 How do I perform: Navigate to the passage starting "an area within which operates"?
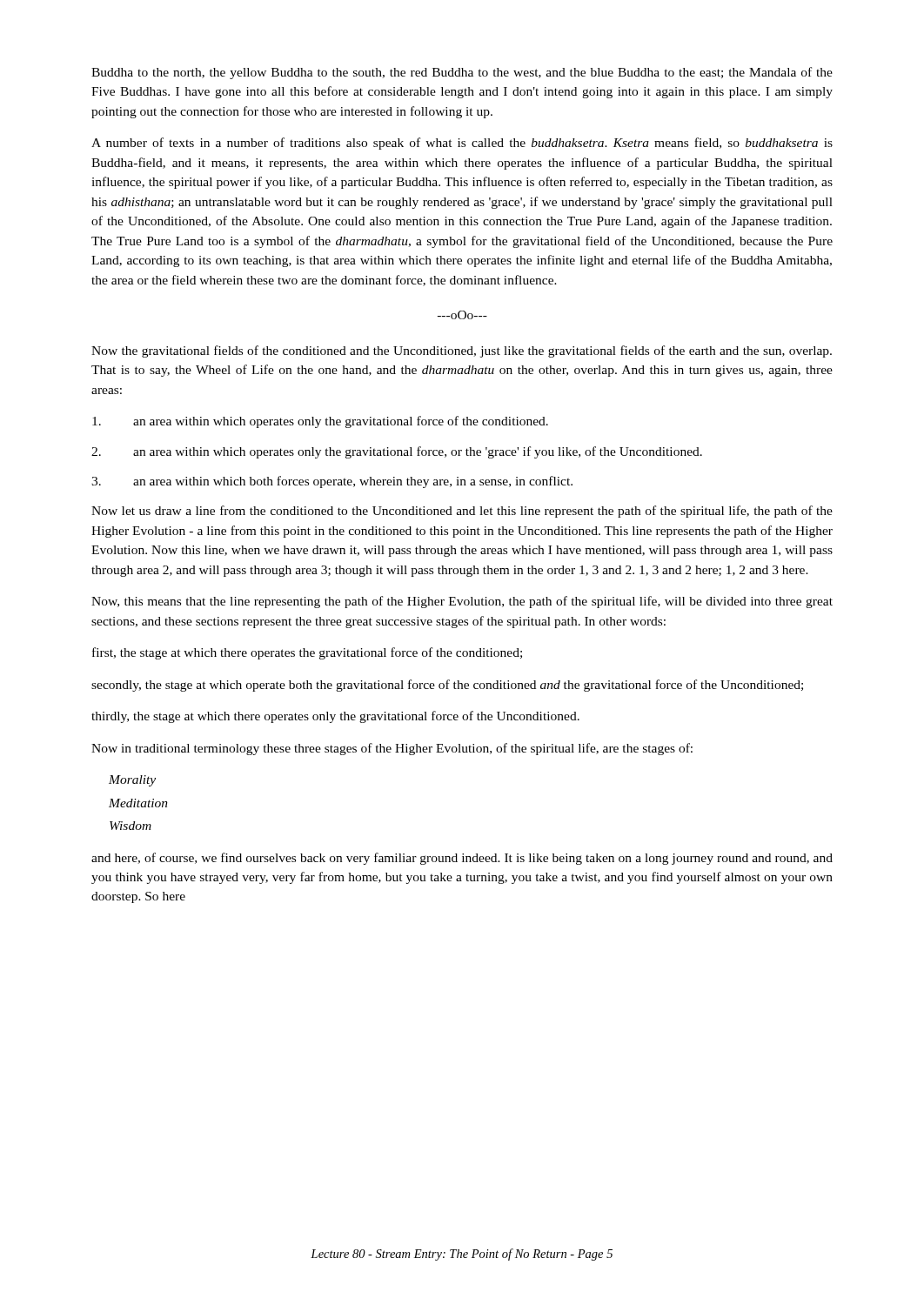point(462,421)
